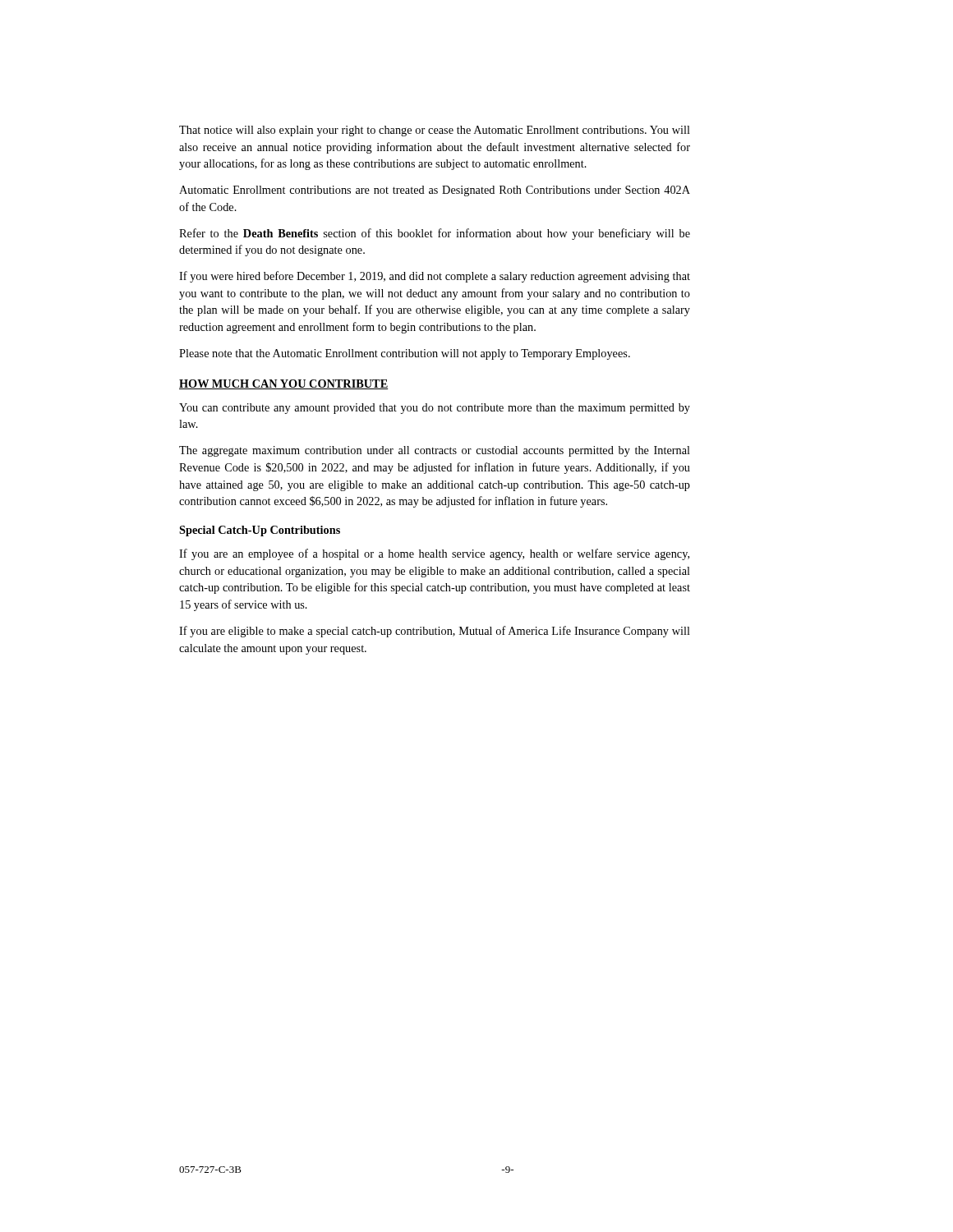Find the text starting "Special Catch-Up Contributions"
953x1232 pixels.
point(260,530)
